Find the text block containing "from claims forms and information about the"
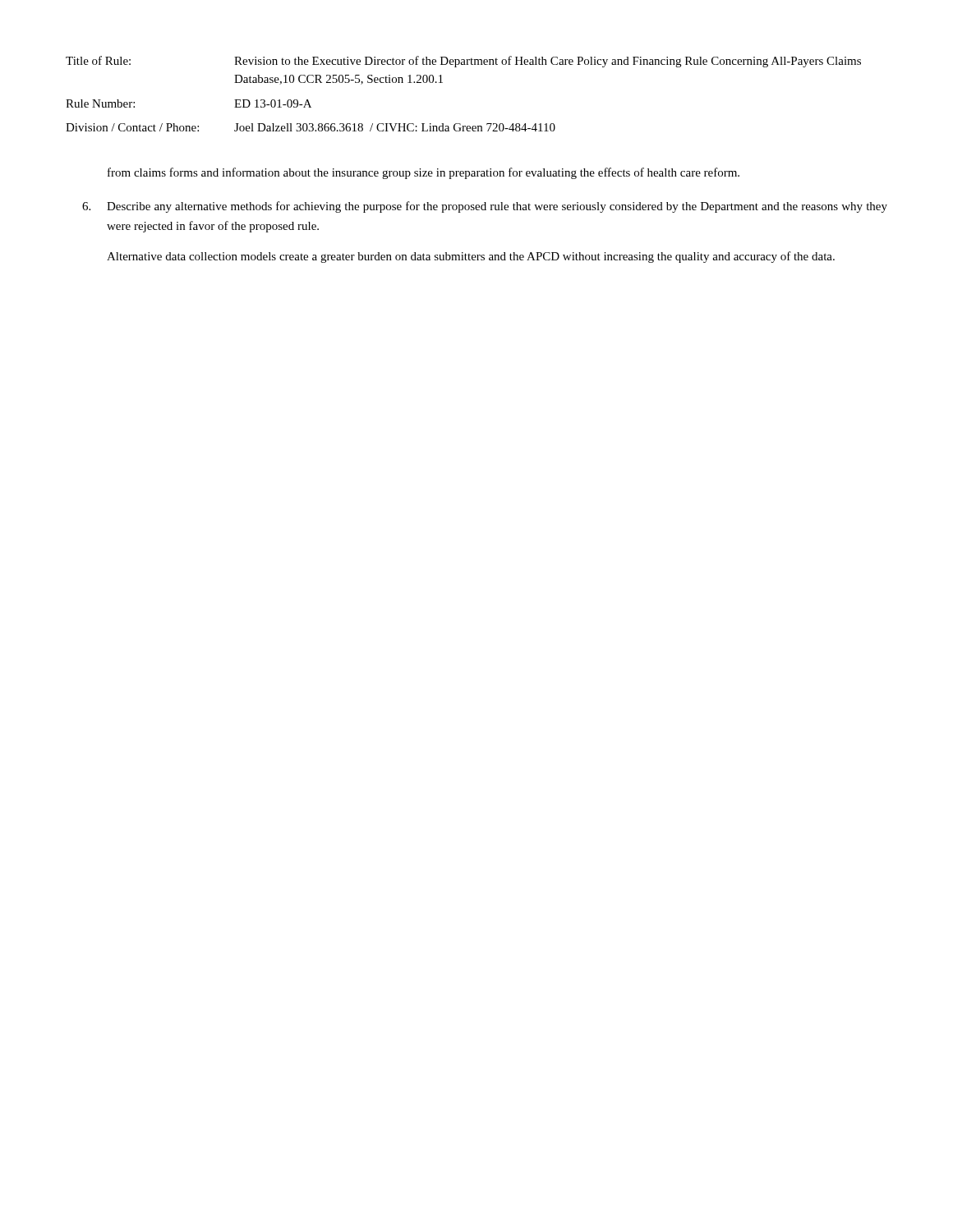953x1232 pixels. [x=424, y=172]
